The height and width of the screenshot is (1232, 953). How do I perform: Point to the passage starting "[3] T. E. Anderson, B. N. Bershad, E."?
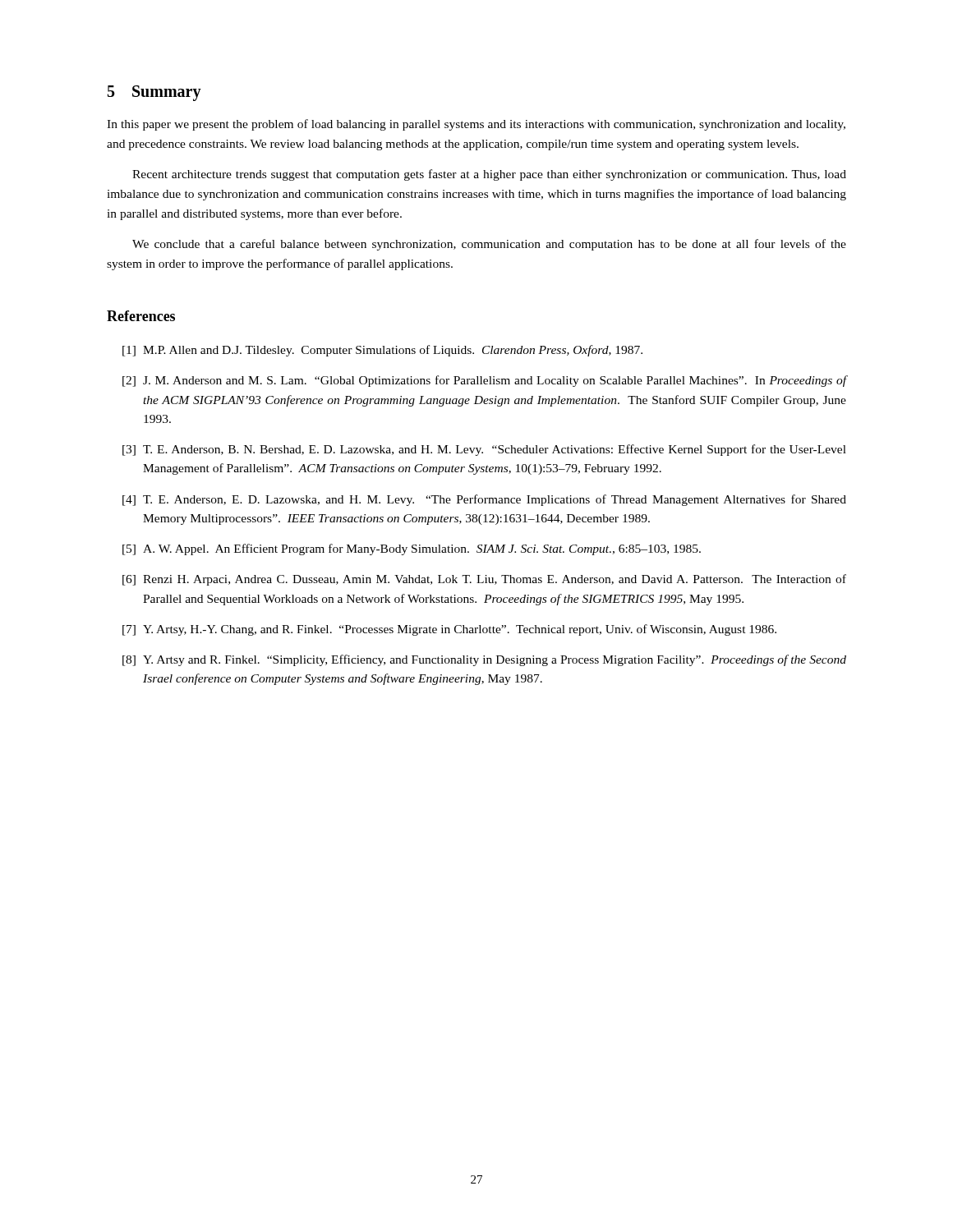pos(476,459)
